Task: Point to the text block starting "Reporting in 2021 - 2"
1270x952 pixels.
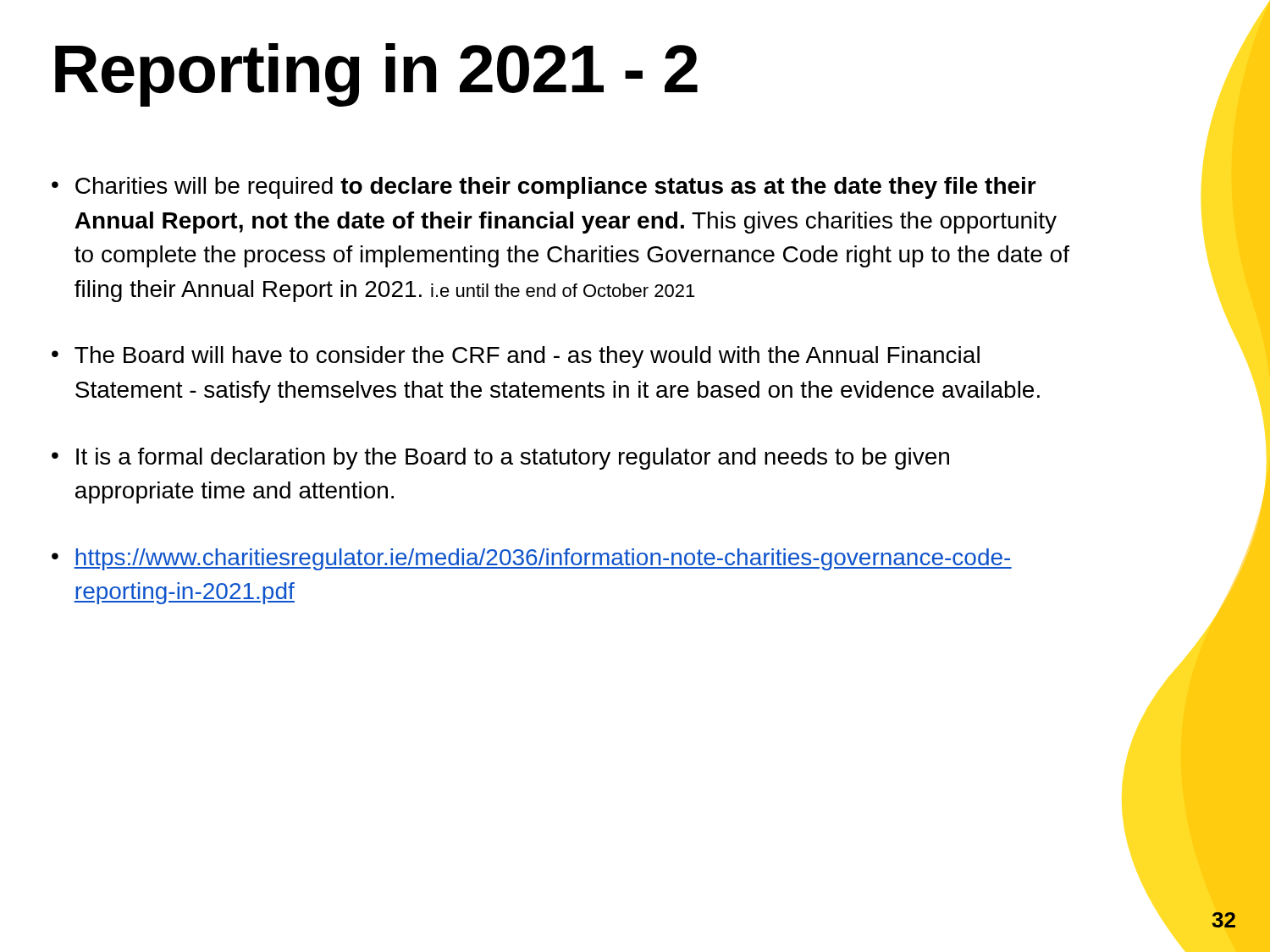Action: pos(563,69)
